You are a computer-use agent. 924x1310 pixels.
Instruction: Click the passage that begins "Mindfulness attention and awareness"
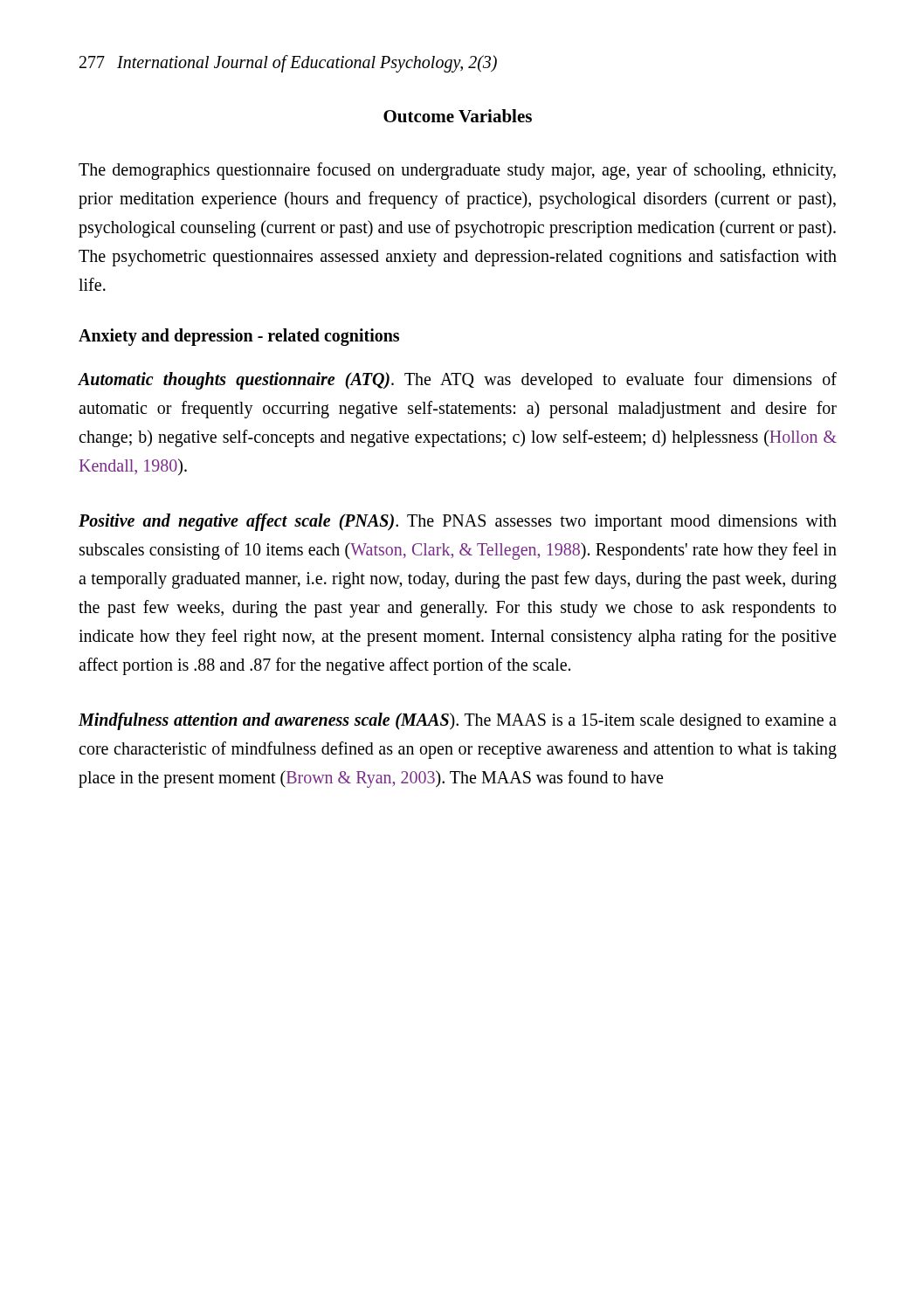[x=458, y=748]
